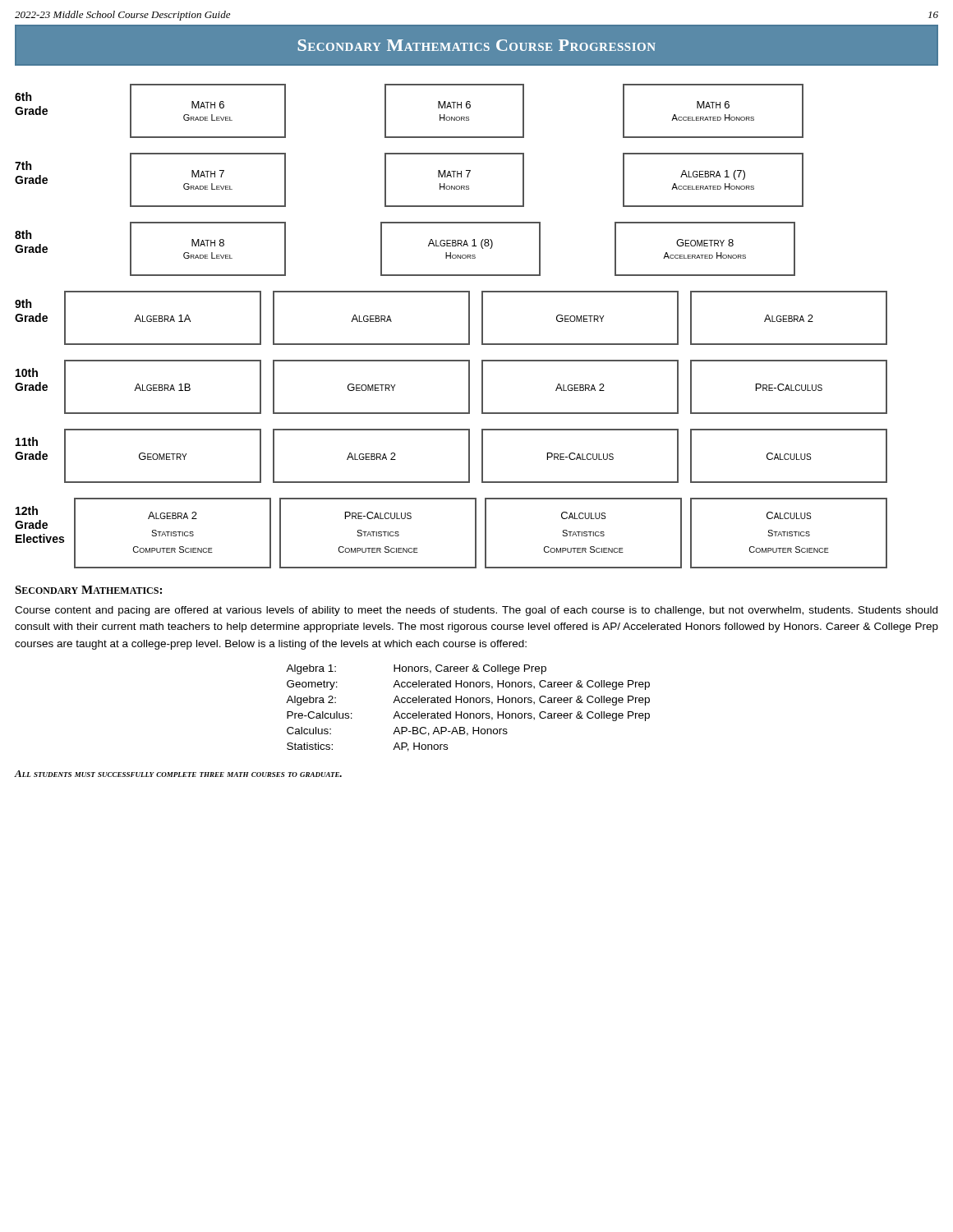Point to "Algebra 1:"

[312, 668]
